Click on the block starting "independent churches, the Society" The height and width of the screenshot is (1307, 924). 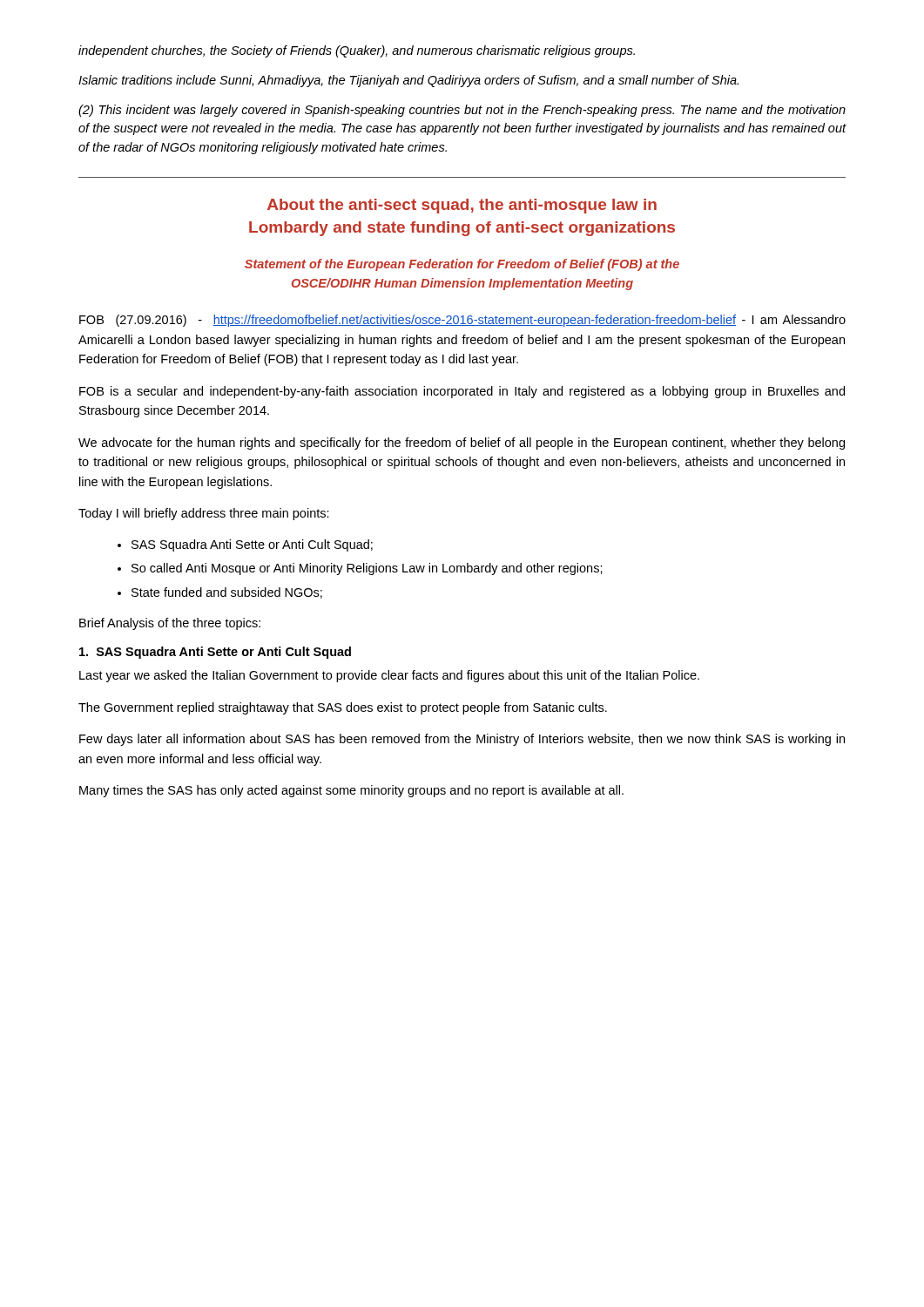357,51
